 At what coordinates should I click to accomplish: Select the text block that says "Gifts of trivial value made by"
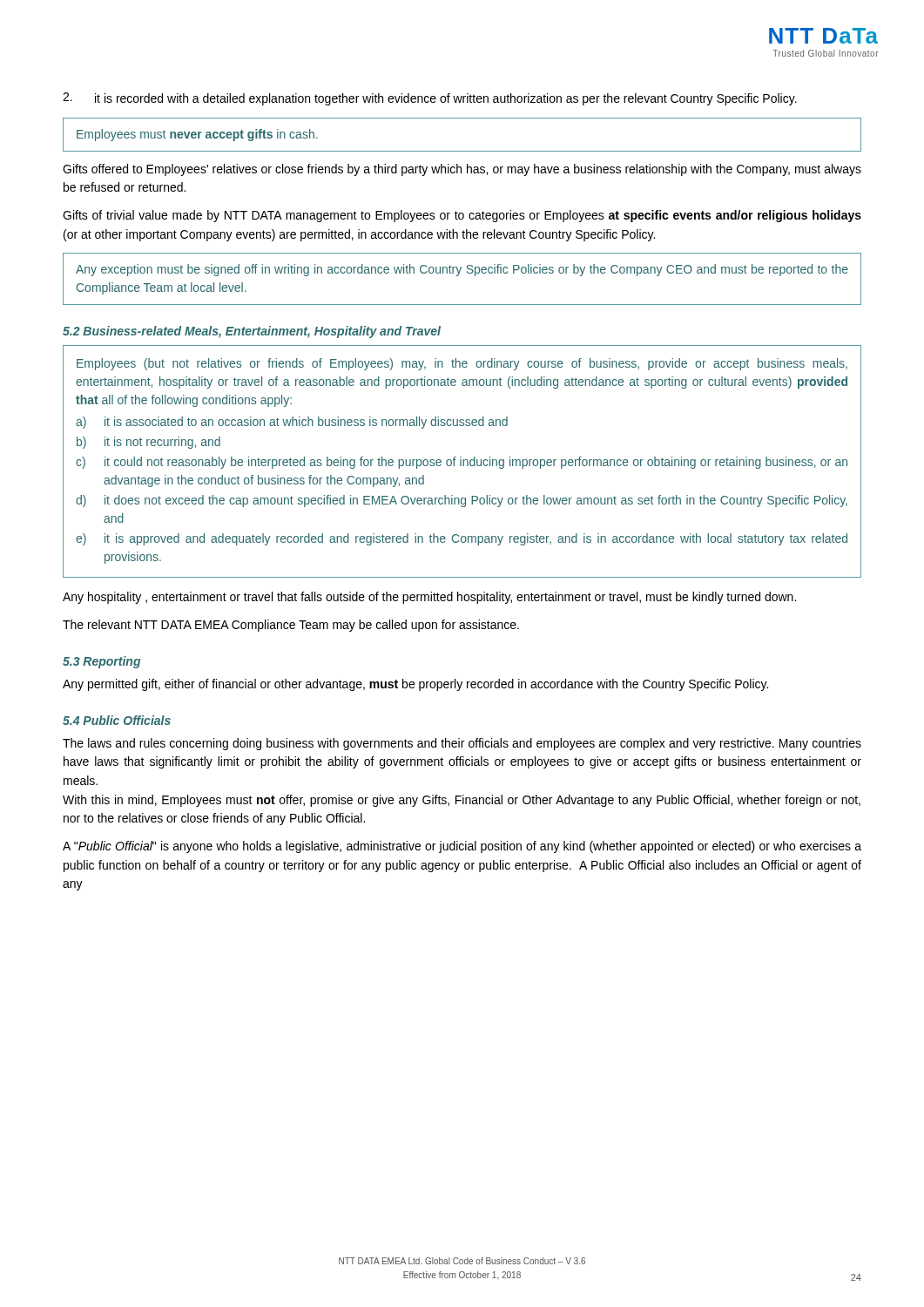click(x=462, y=225)
